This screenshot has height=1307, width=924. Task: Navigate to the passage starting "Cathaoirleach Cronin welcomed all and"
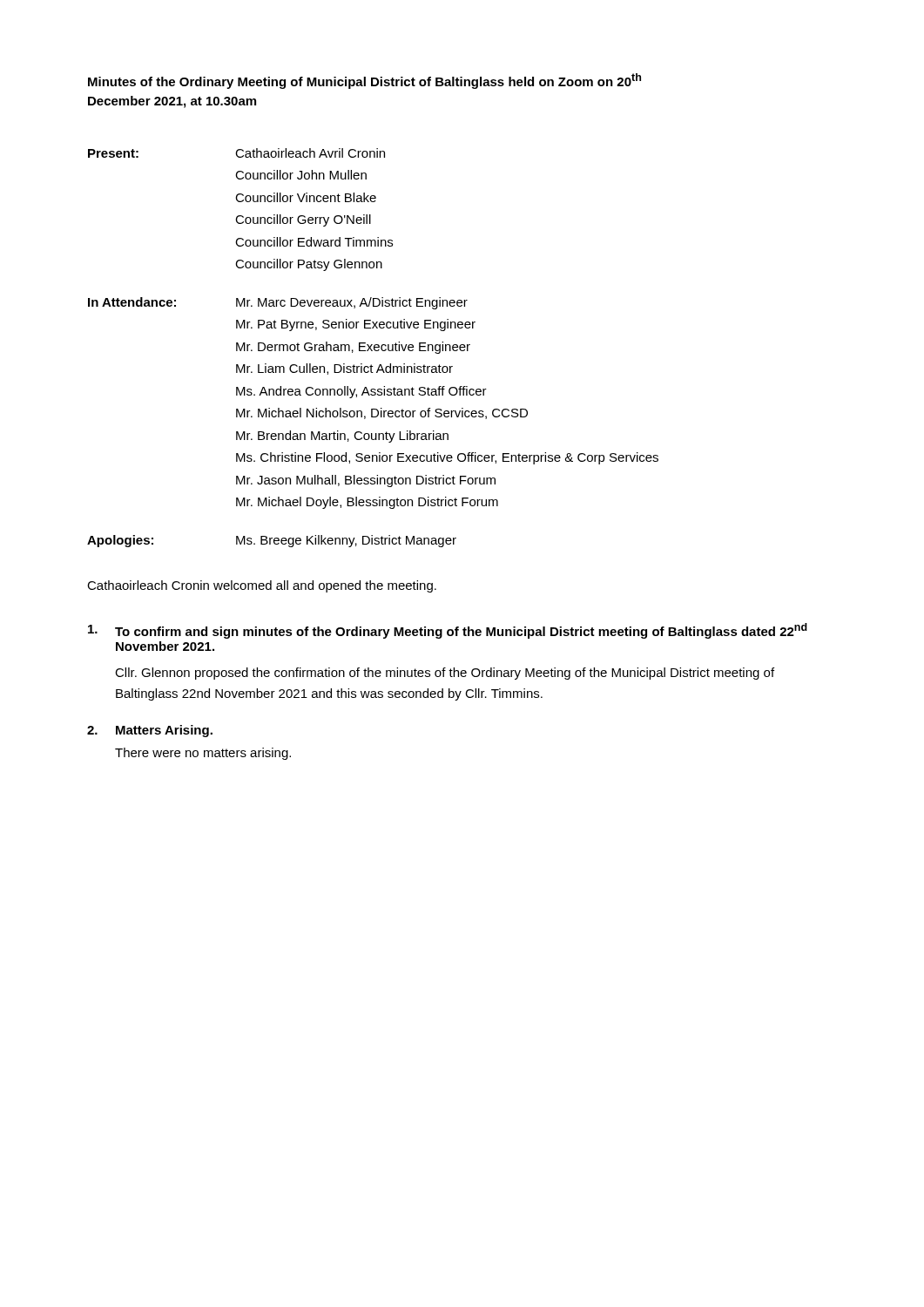[262, 586]
